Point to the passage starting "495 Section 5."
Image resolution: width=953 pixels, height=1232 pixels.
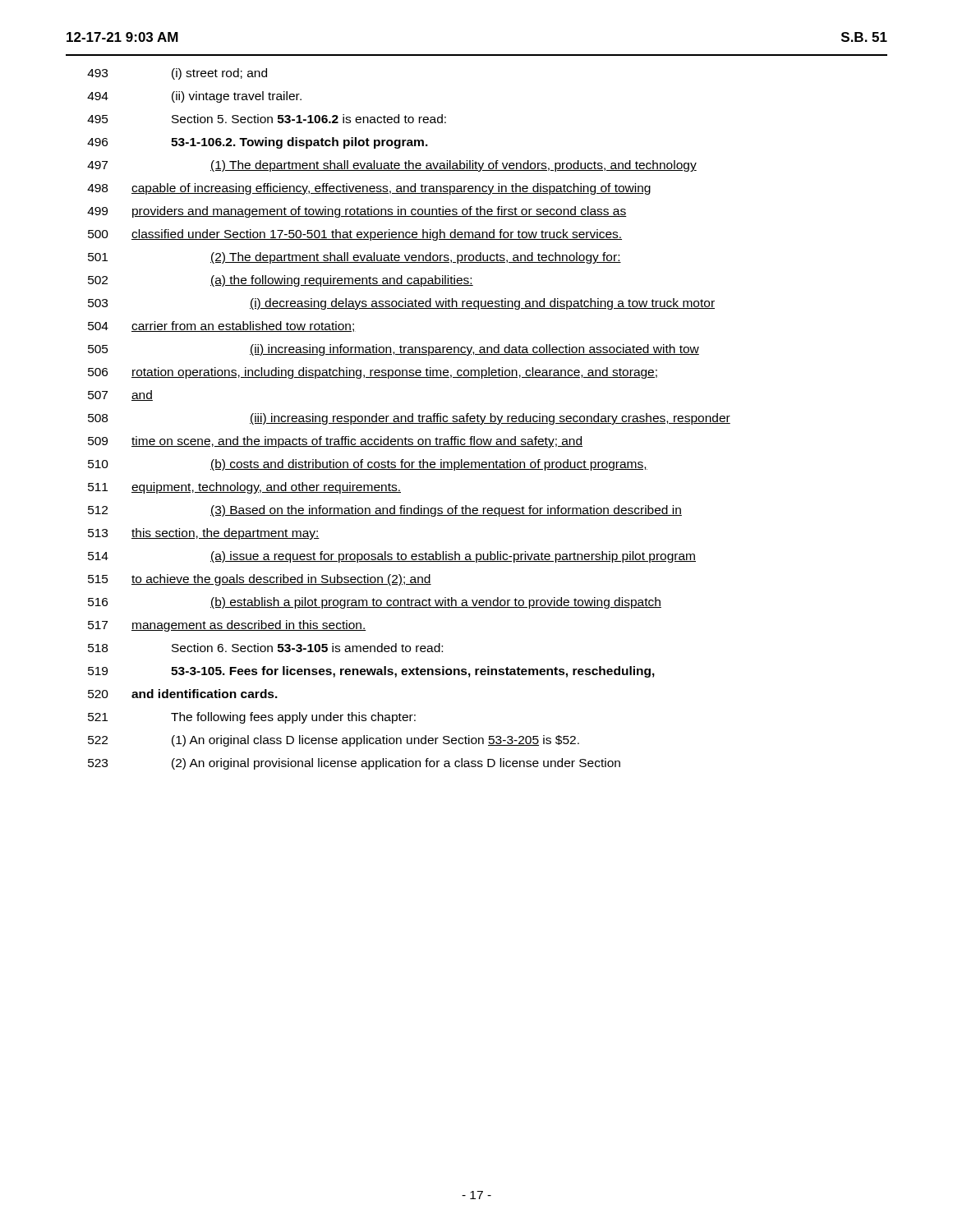[267, 119]
